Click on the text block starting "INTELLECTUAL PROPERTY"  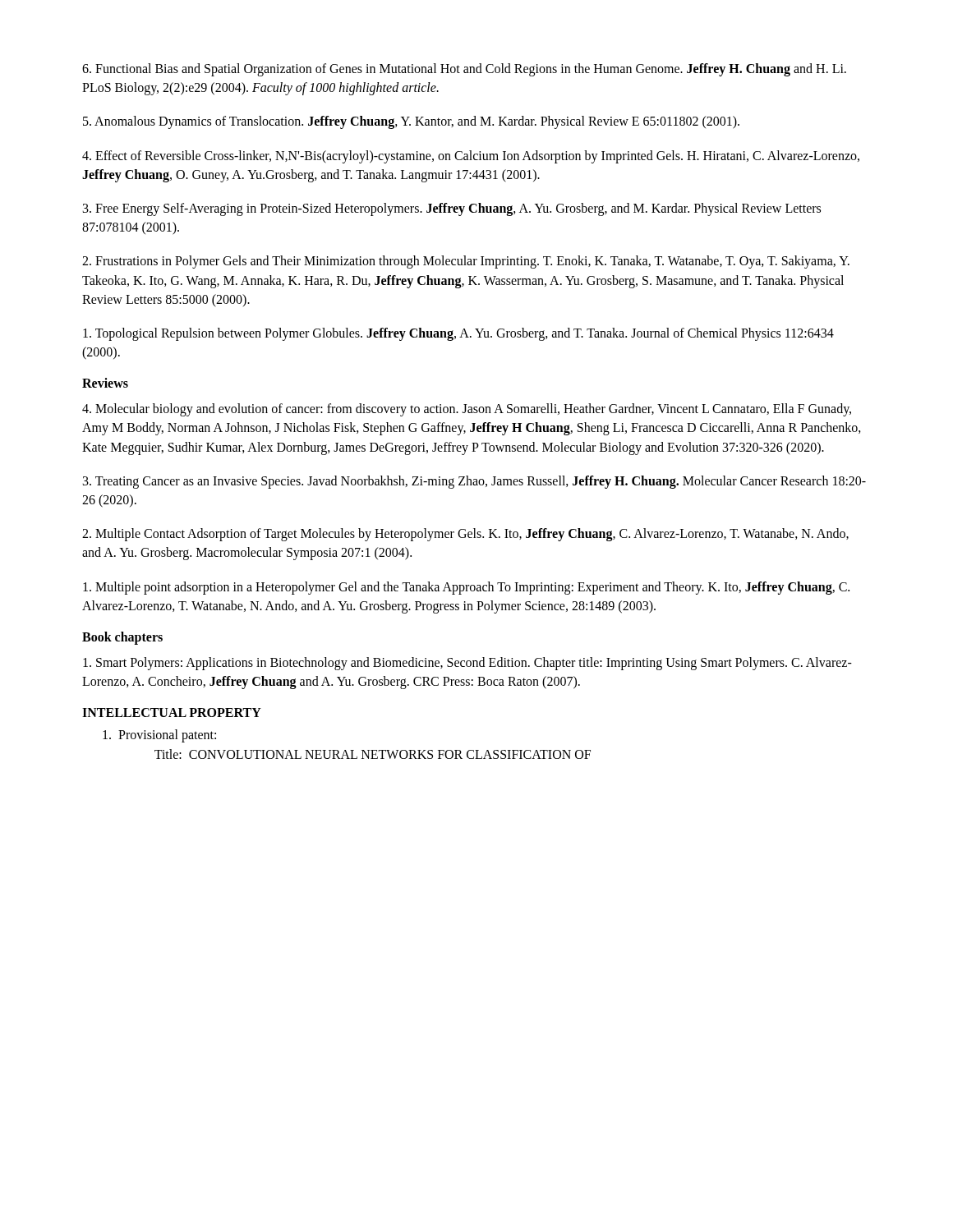172,713
